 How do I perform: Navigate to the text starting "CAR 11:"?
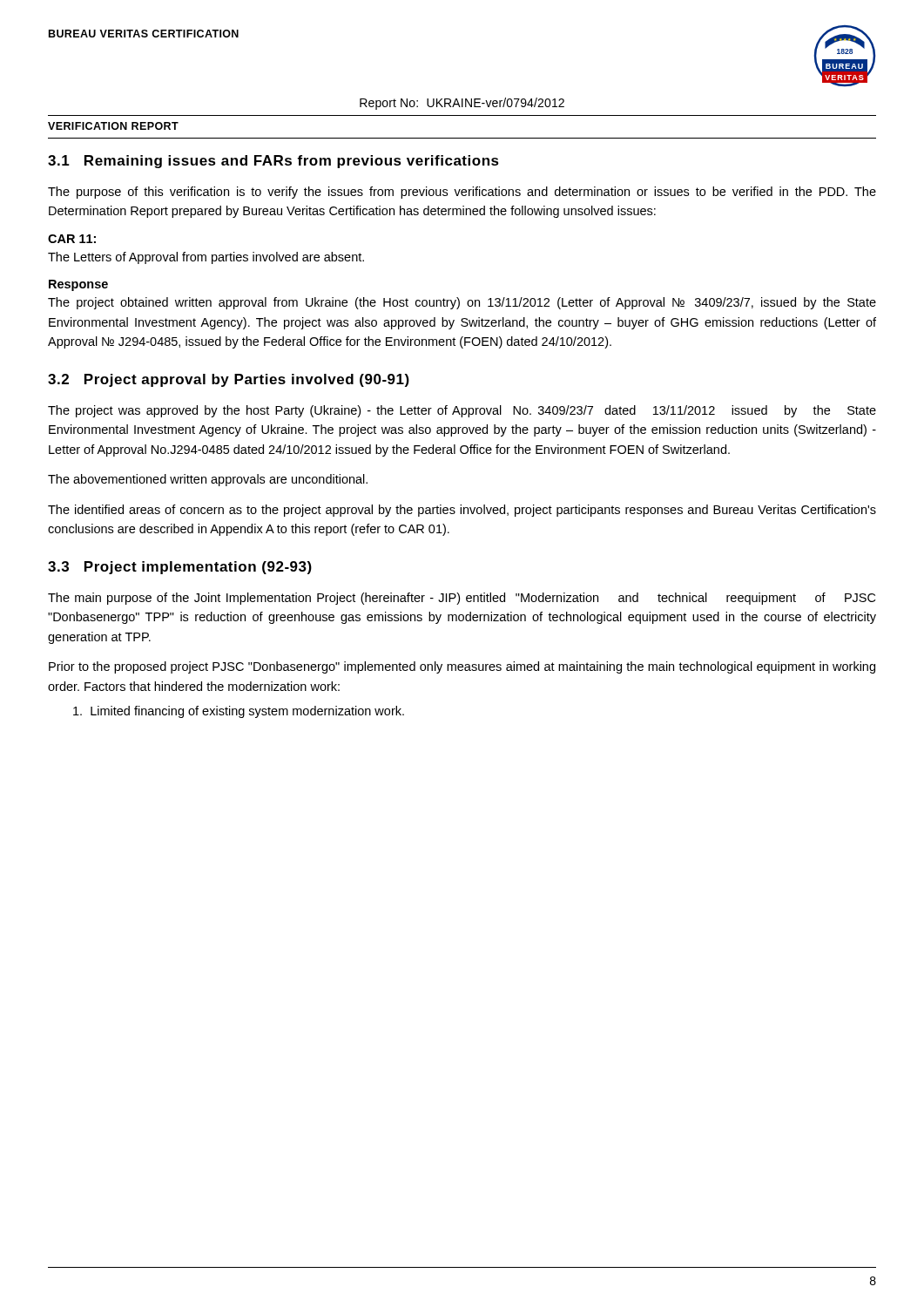coord(72,239)
